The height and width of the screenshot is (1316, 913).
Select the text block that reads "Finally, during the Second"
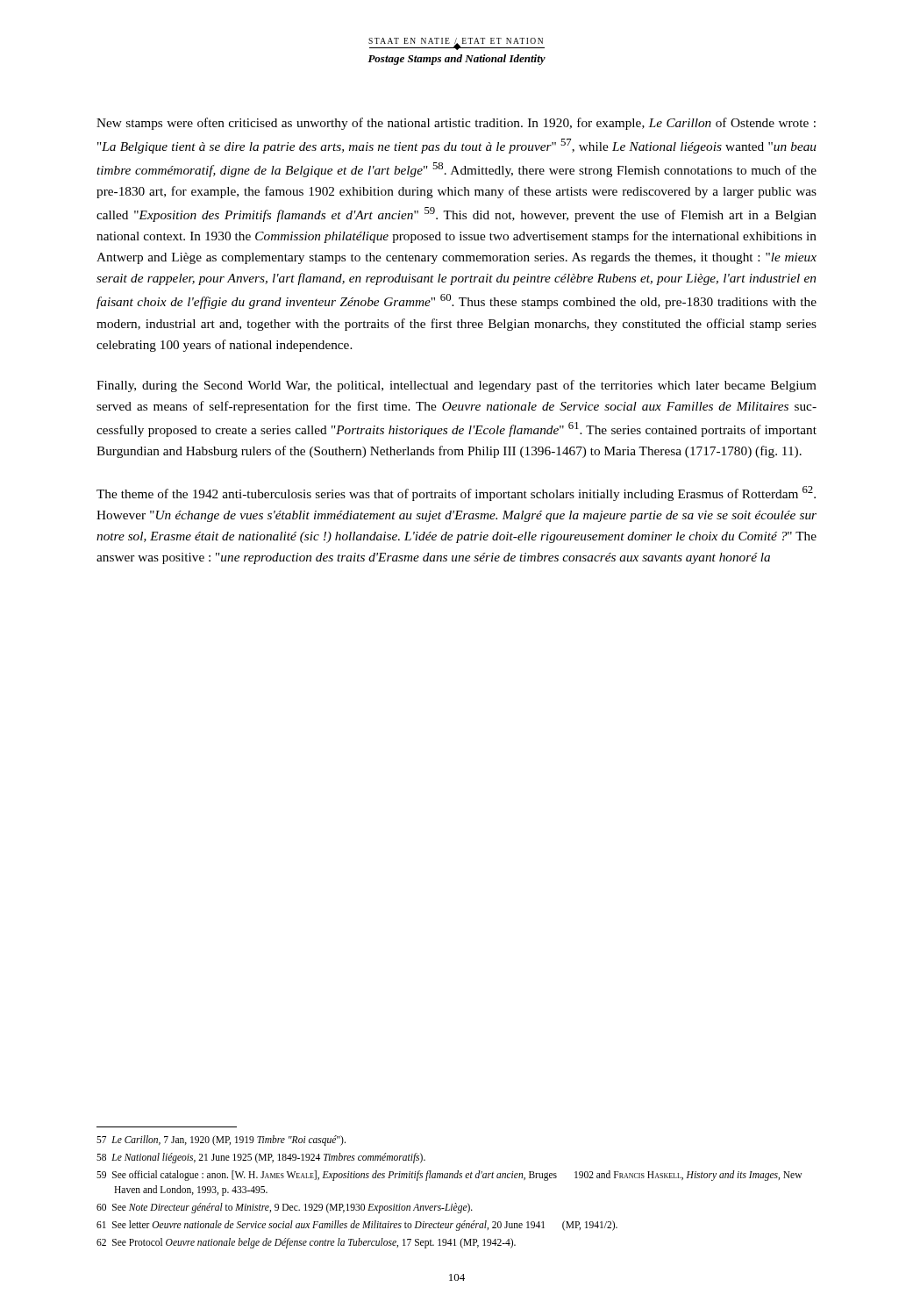(x=456, y=417)
